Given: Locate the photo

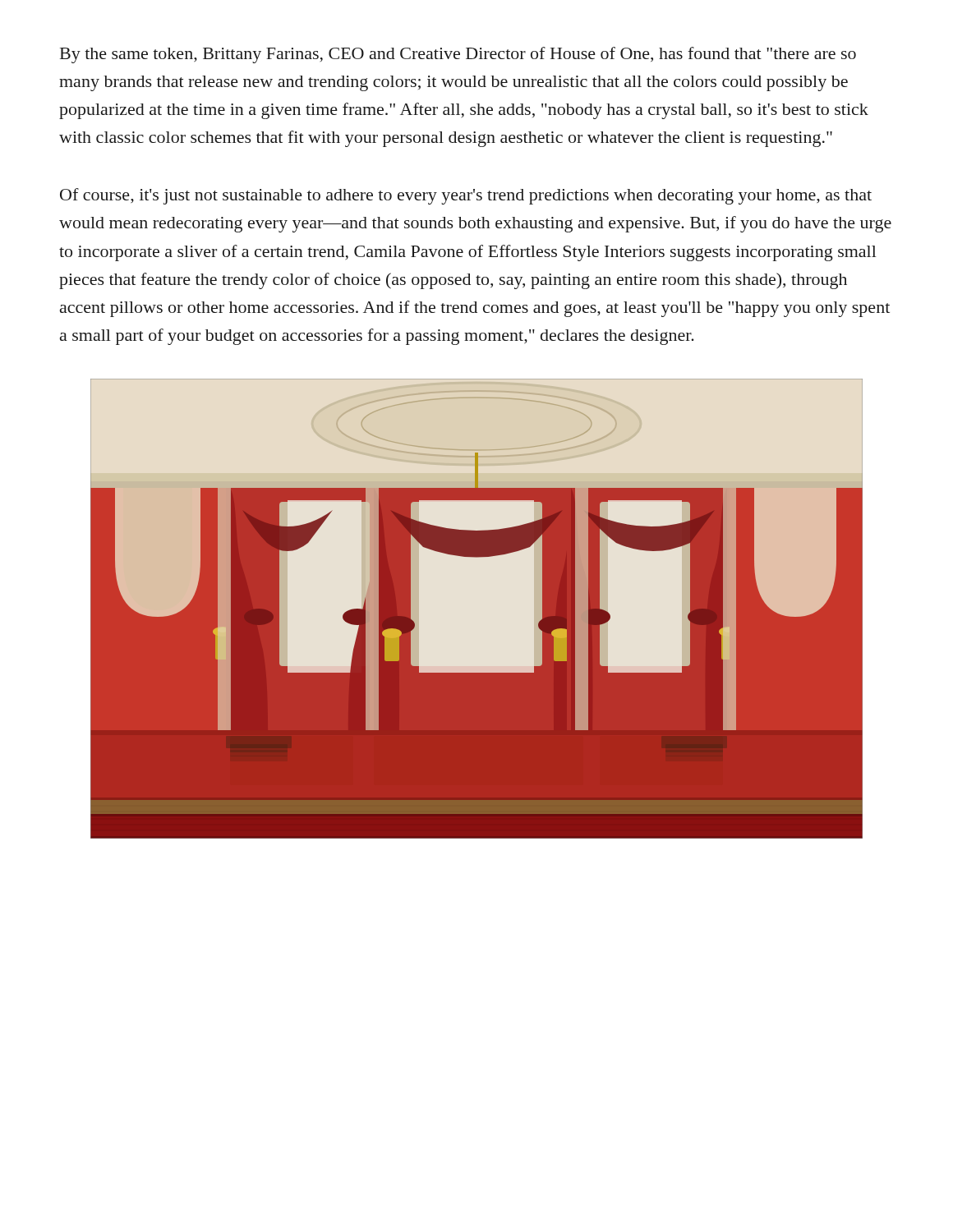Looking at the screenshot, I should point(476,610).
